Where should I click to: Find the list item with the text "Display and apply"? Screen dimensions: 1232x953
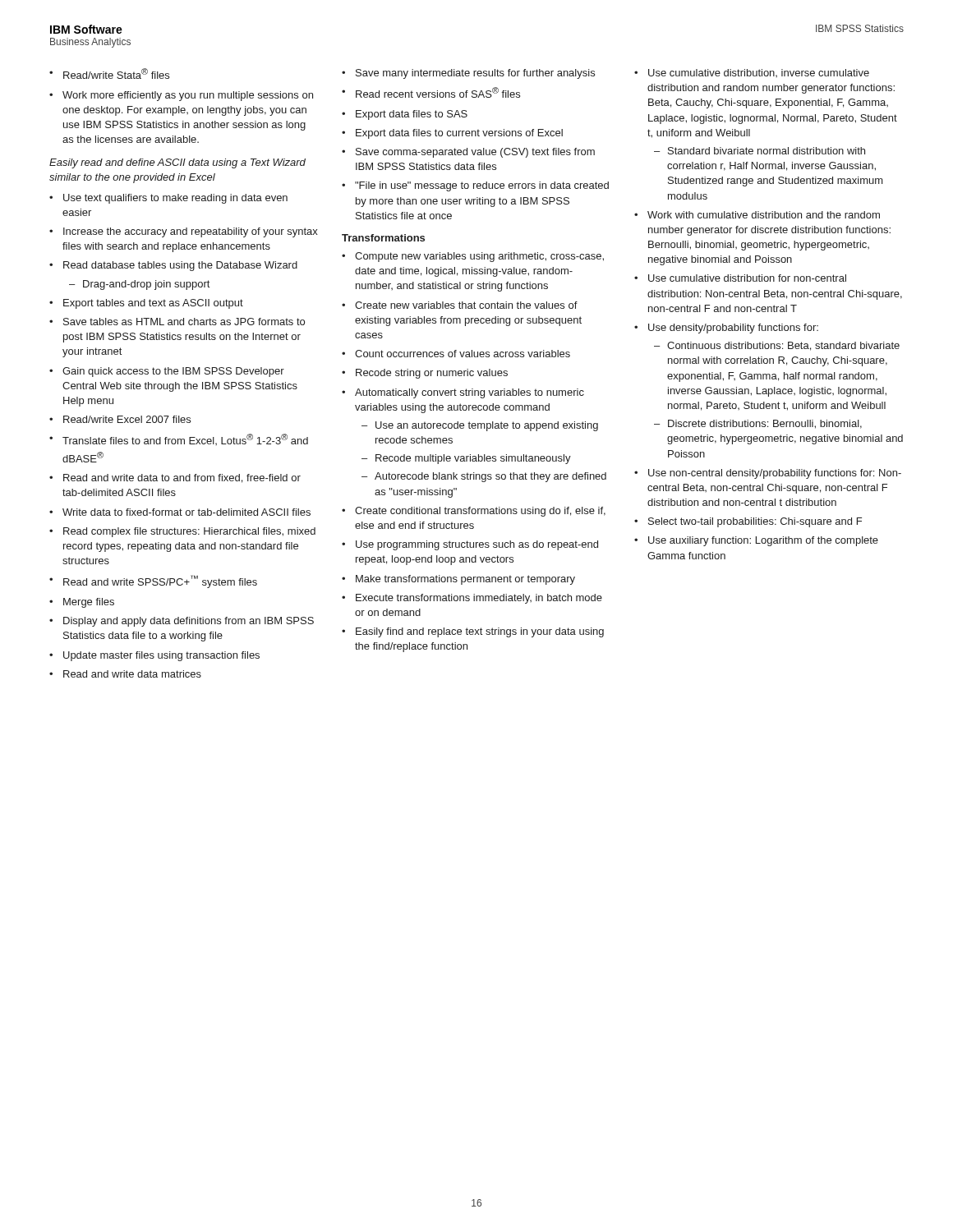(x=188, y=628)
